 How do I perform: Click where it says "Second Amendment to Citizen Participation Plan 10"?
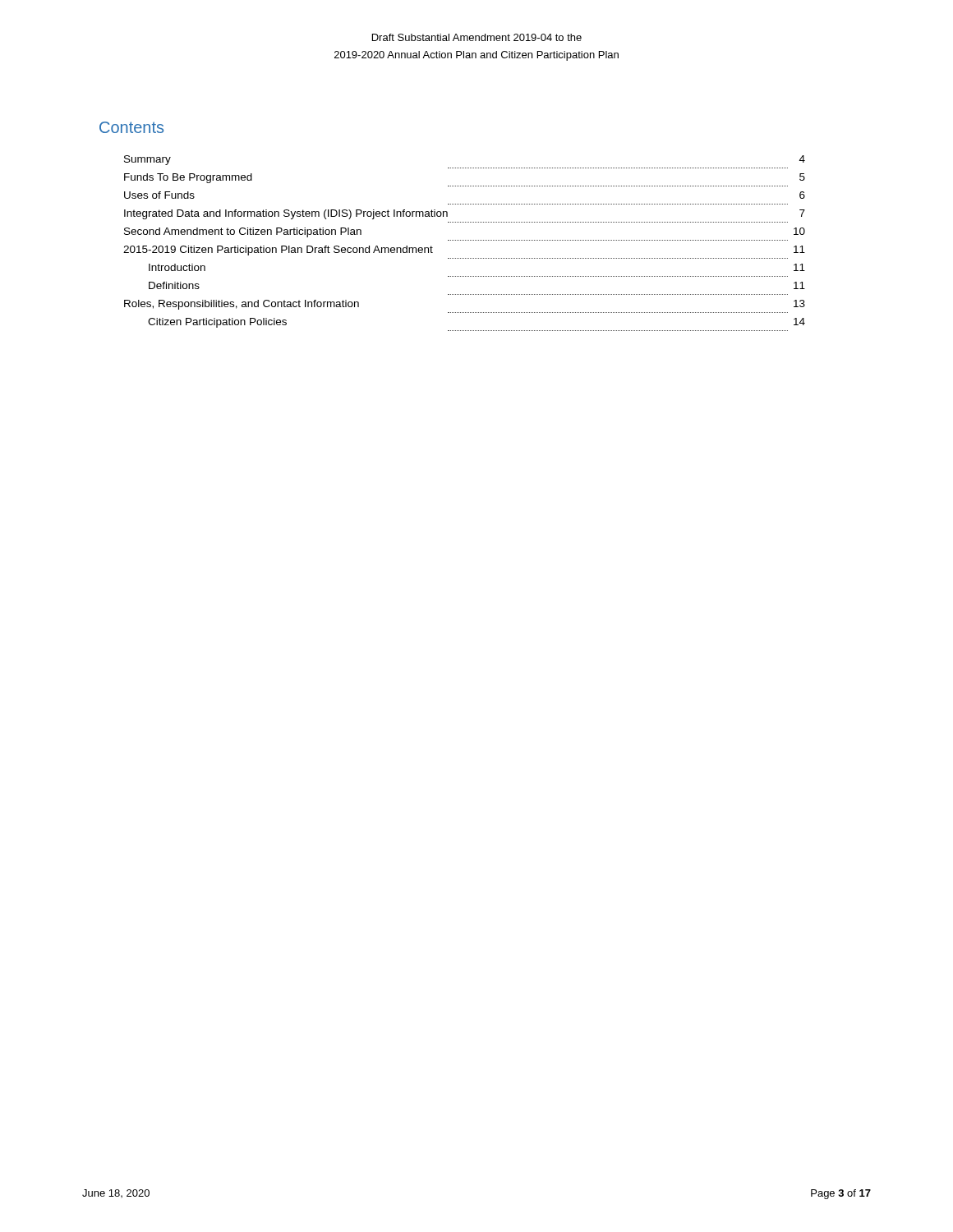452,231
